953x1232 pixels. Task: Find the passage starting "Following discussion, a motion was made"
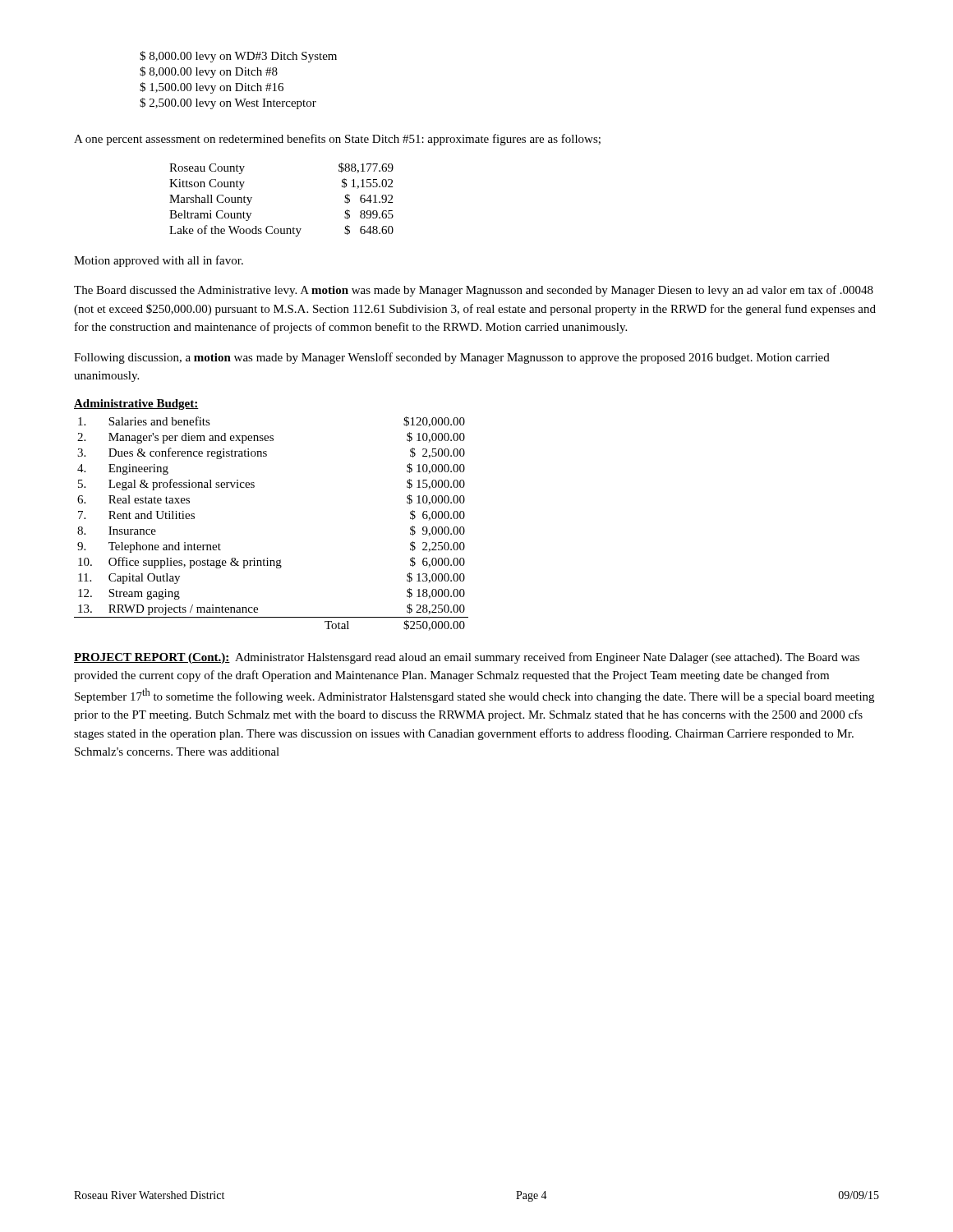[x=452, y=366]
